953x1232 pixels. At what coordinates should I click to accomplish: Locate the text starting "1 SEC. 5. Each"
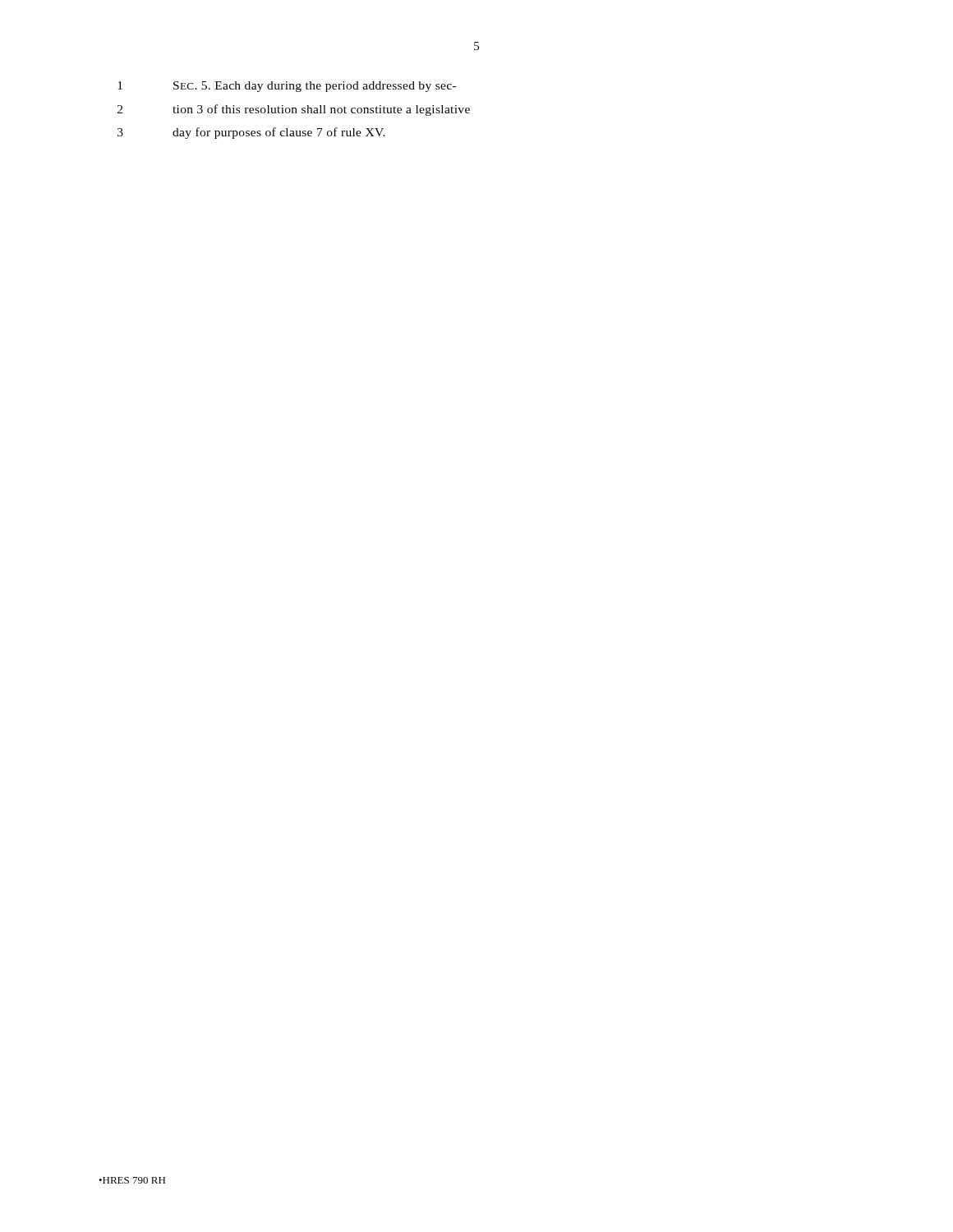(x=476, y=109)
